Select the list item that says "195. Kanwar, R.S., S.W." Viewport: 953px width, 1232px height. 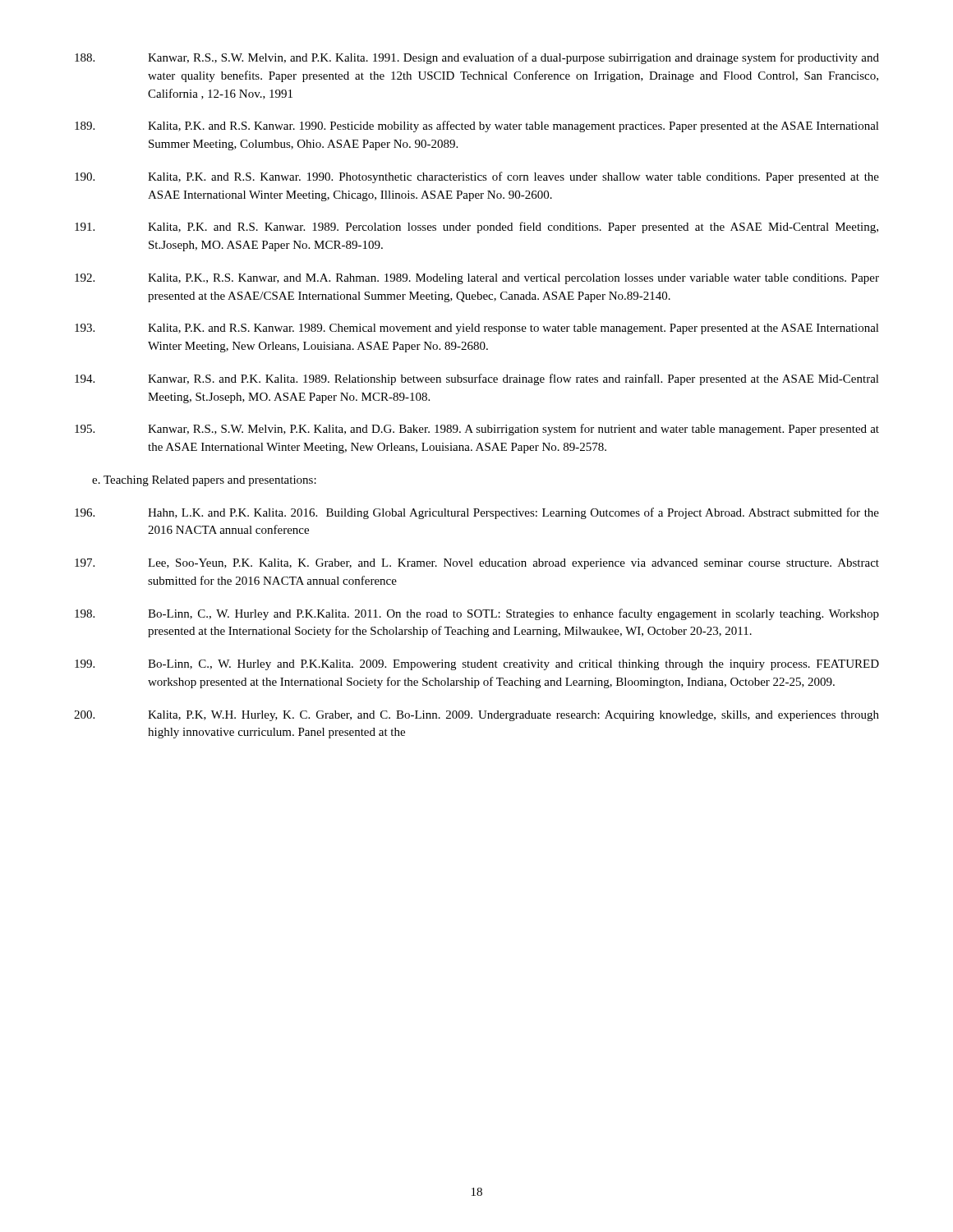pyautogui.click(x=476, y=439)
